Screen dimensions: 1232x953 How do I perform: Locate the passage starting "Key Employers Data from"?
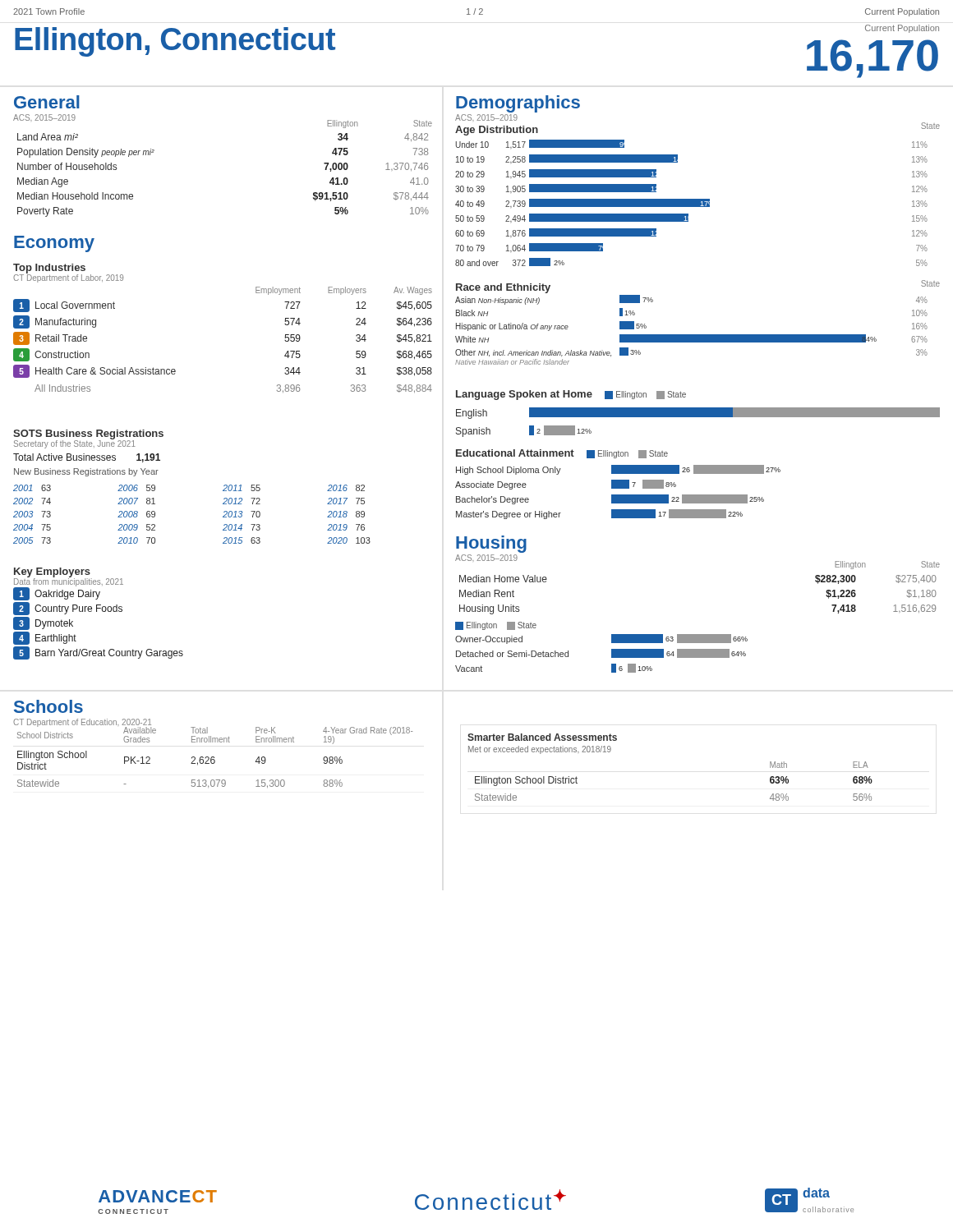pyautogui.click(x=68, y=576)
